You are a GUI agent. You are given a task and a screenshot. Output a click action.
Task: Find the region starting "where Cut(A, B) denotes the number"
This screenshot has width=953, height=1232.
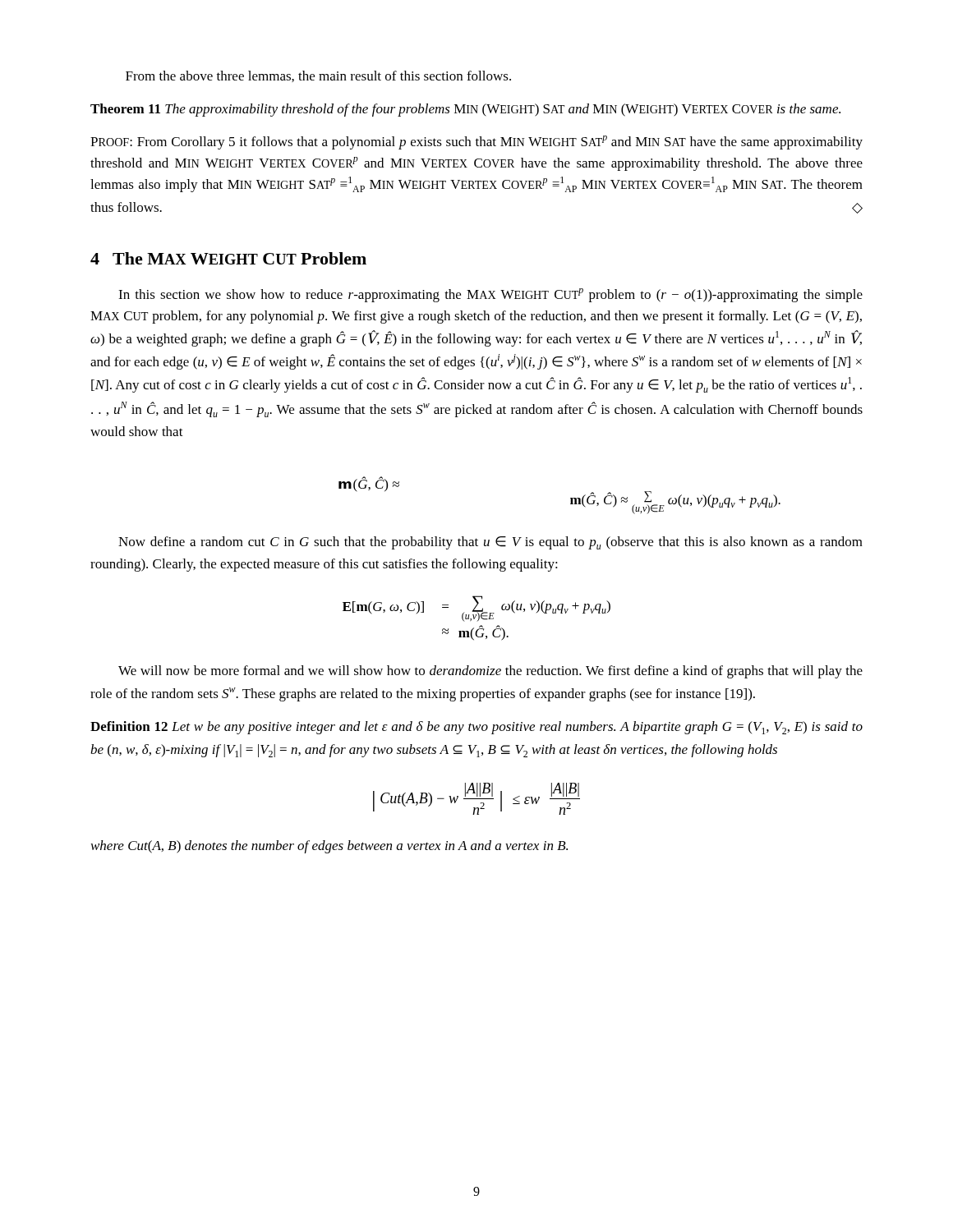[330, 845]
